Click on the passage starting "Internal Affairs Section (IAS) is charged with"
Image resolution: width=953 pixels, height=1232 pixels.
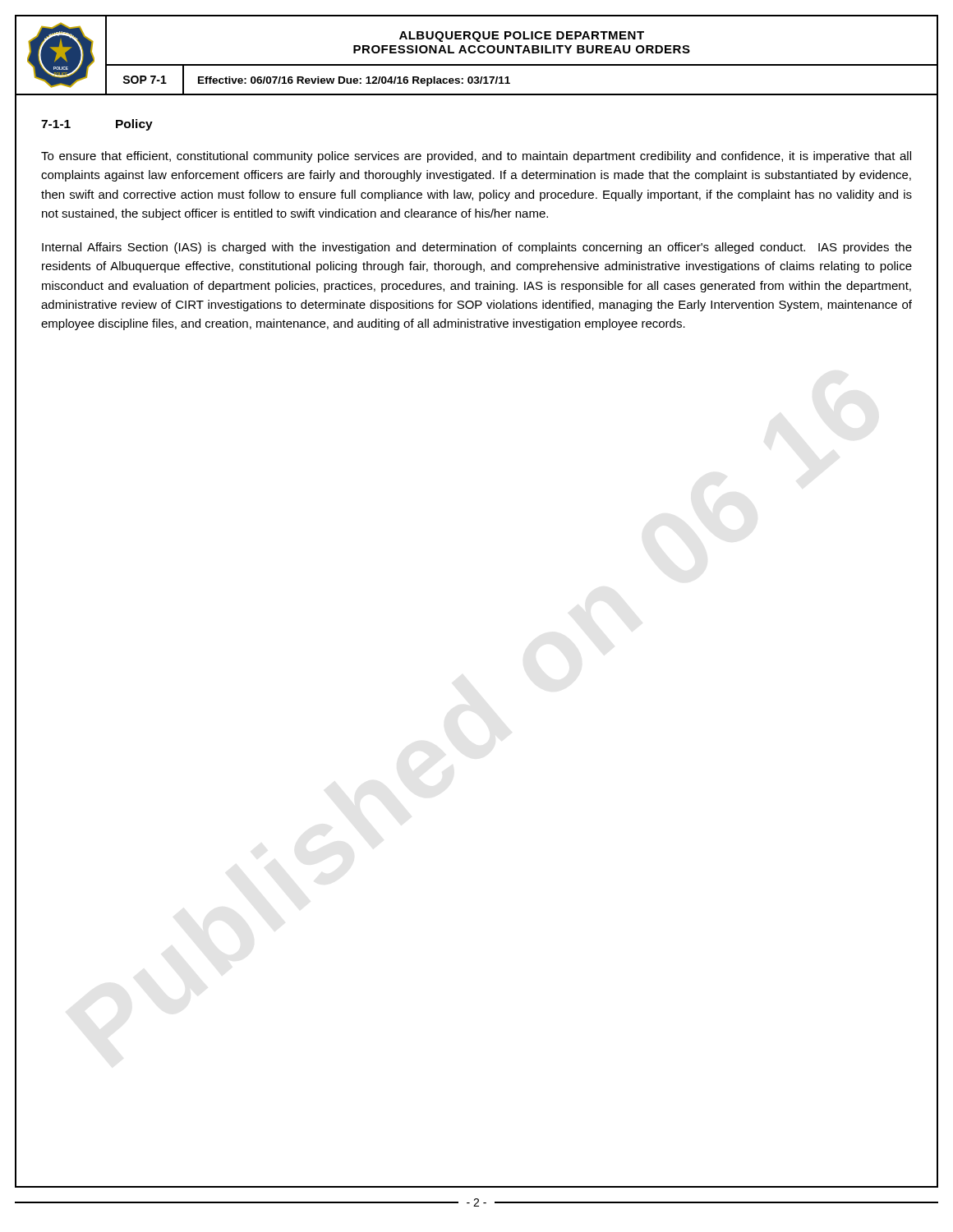[476, 285]
